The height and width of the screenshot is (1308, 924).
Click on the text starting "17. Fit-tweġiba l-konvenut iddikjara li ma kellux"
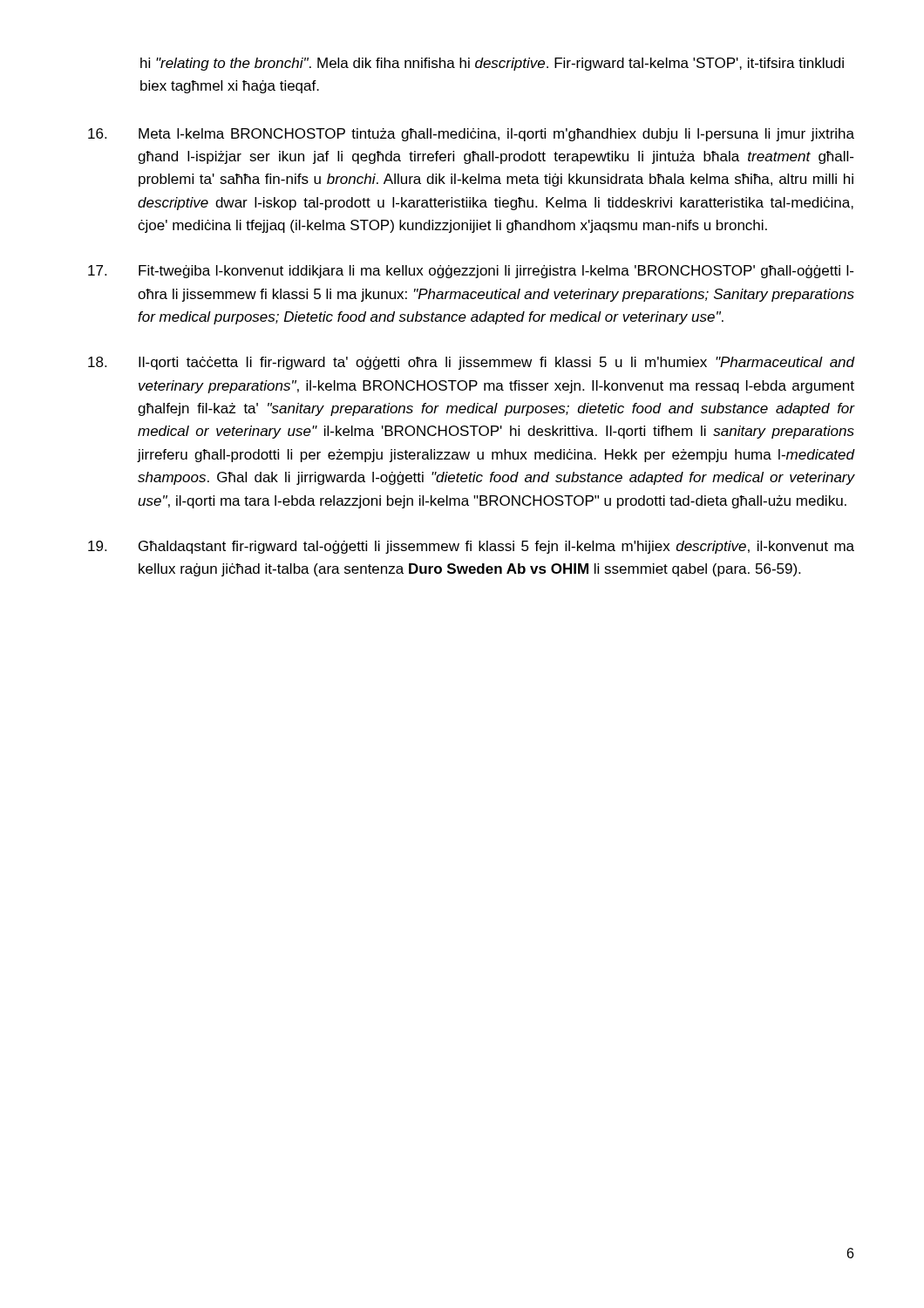click(x=471, y=295)
